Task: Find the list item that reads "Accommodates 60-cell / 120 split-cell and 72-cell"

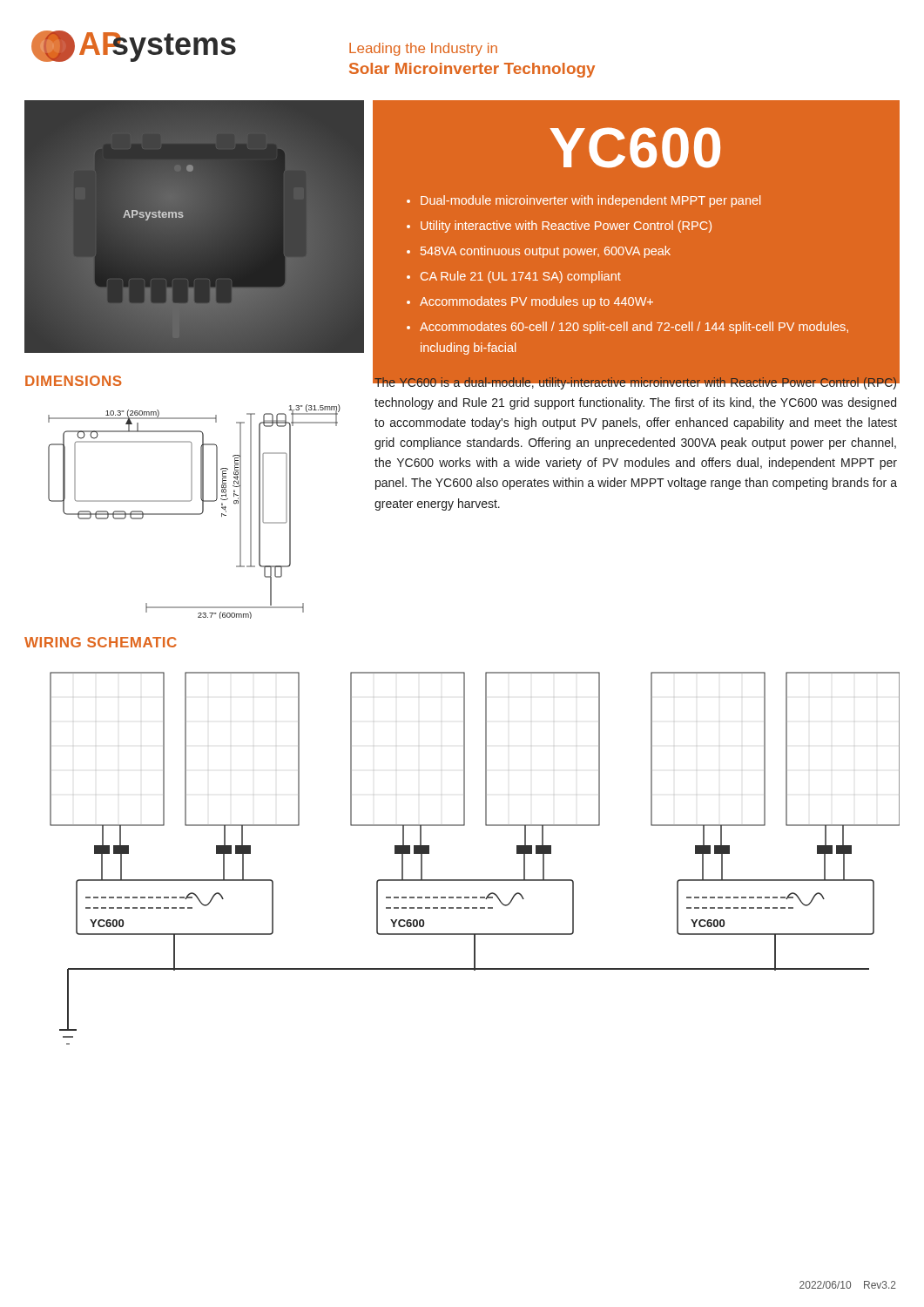Action: (x=635, y=337)
